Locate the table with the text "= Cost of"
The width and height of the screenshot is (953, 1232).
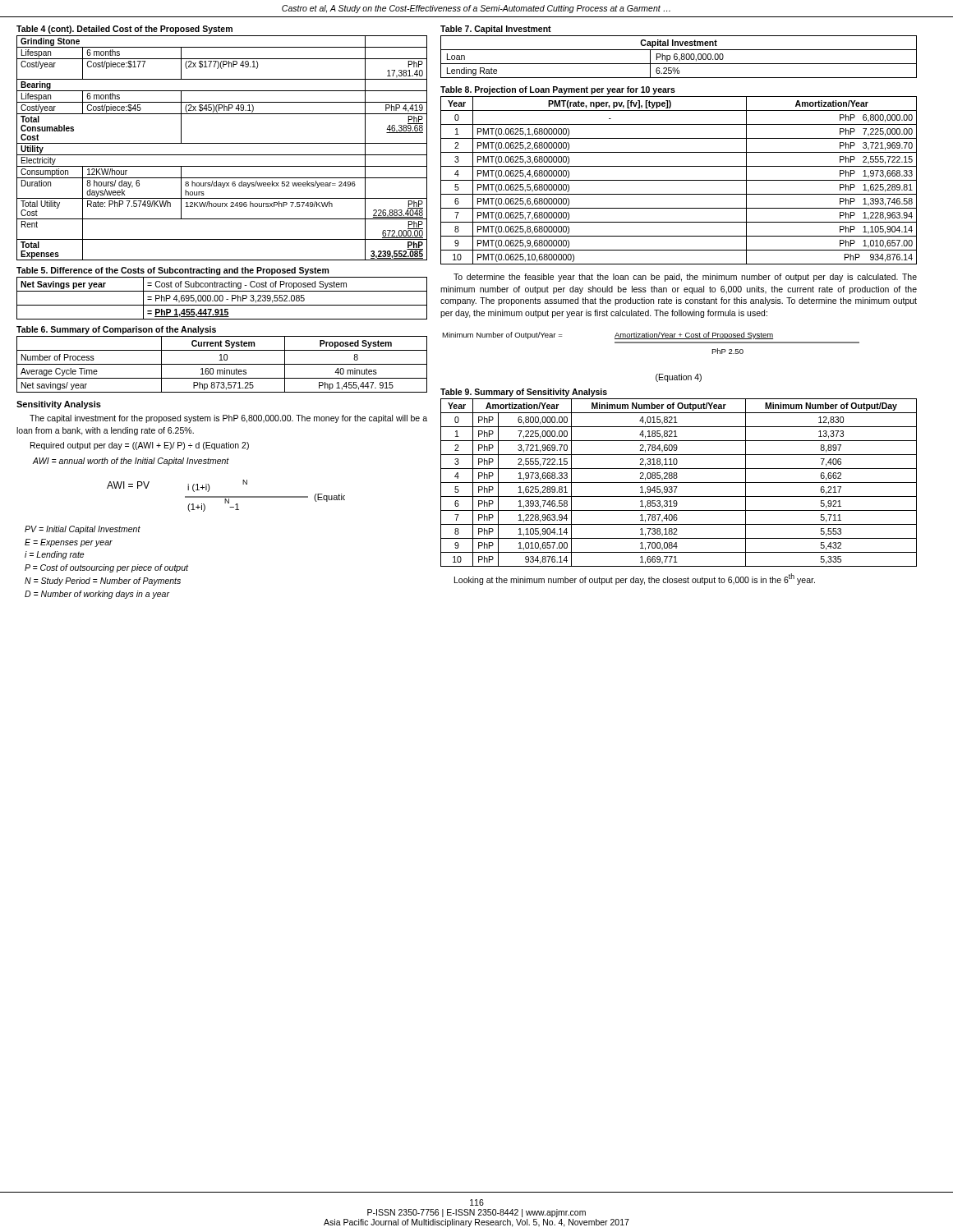222,292
